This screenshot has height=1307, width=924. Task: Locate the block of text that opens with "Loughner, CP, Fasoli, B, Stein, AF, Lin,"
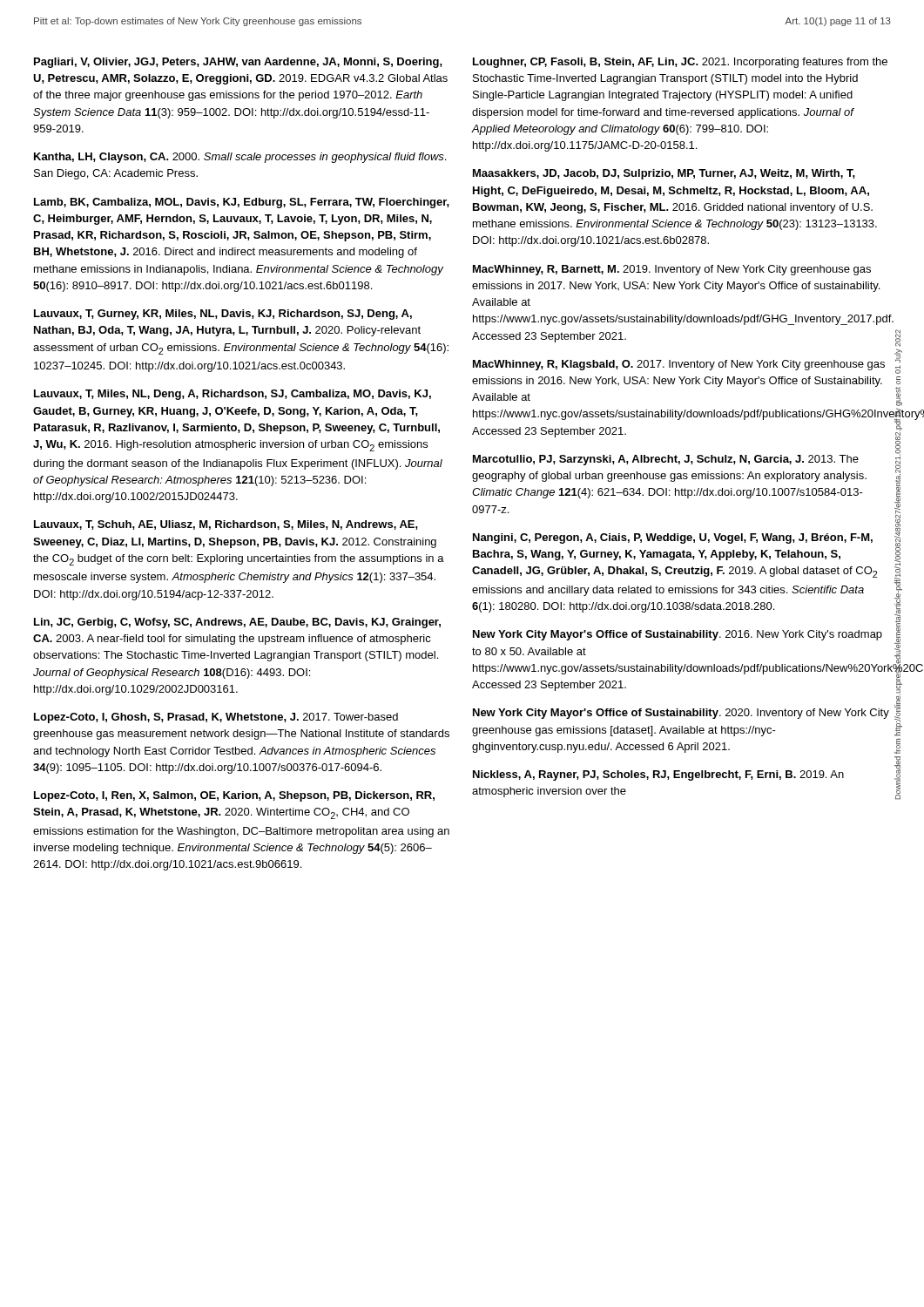point(681,103)
